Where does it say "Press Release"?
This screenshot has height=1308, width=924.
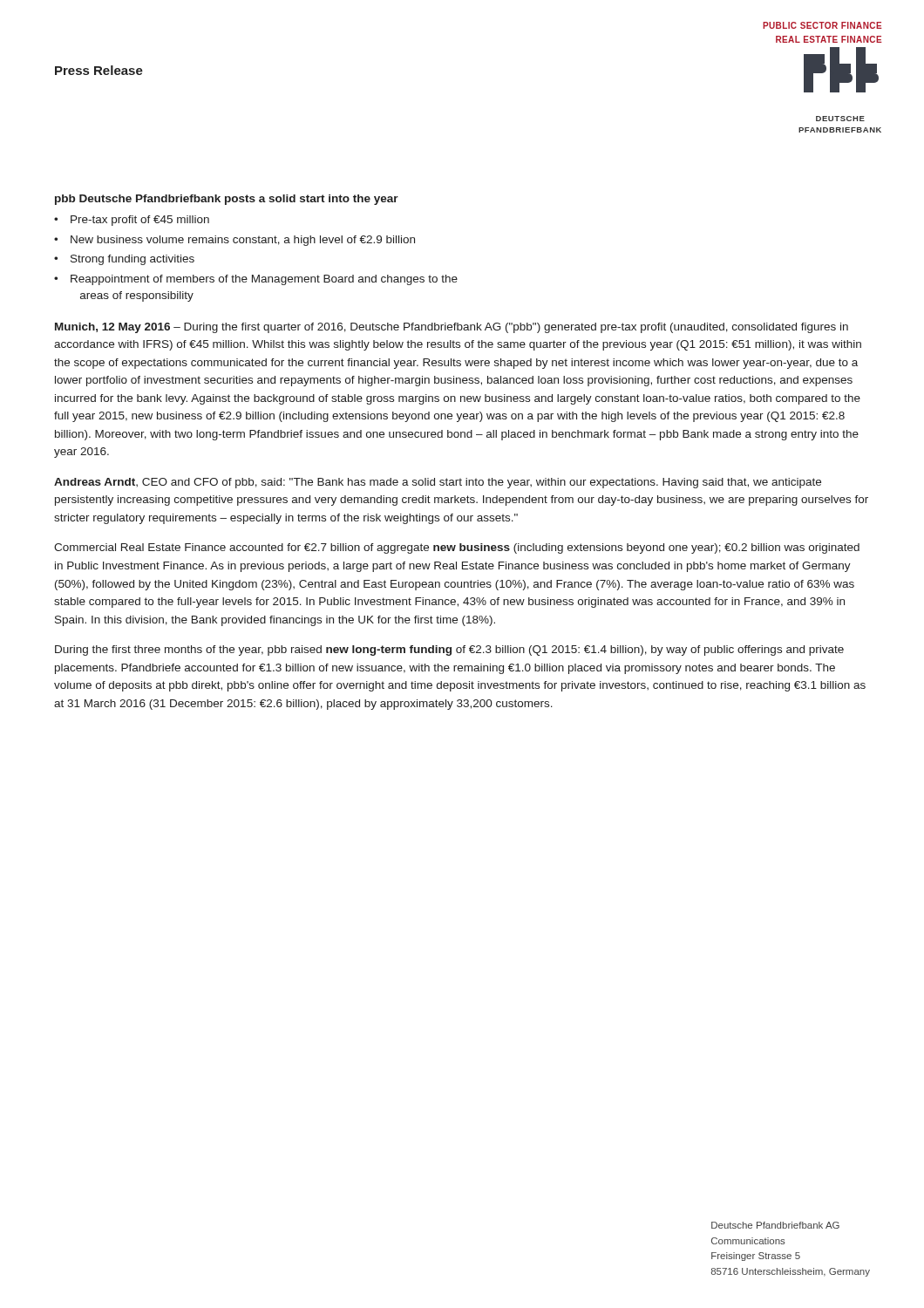pyautogui.click(x=98, y=70)
